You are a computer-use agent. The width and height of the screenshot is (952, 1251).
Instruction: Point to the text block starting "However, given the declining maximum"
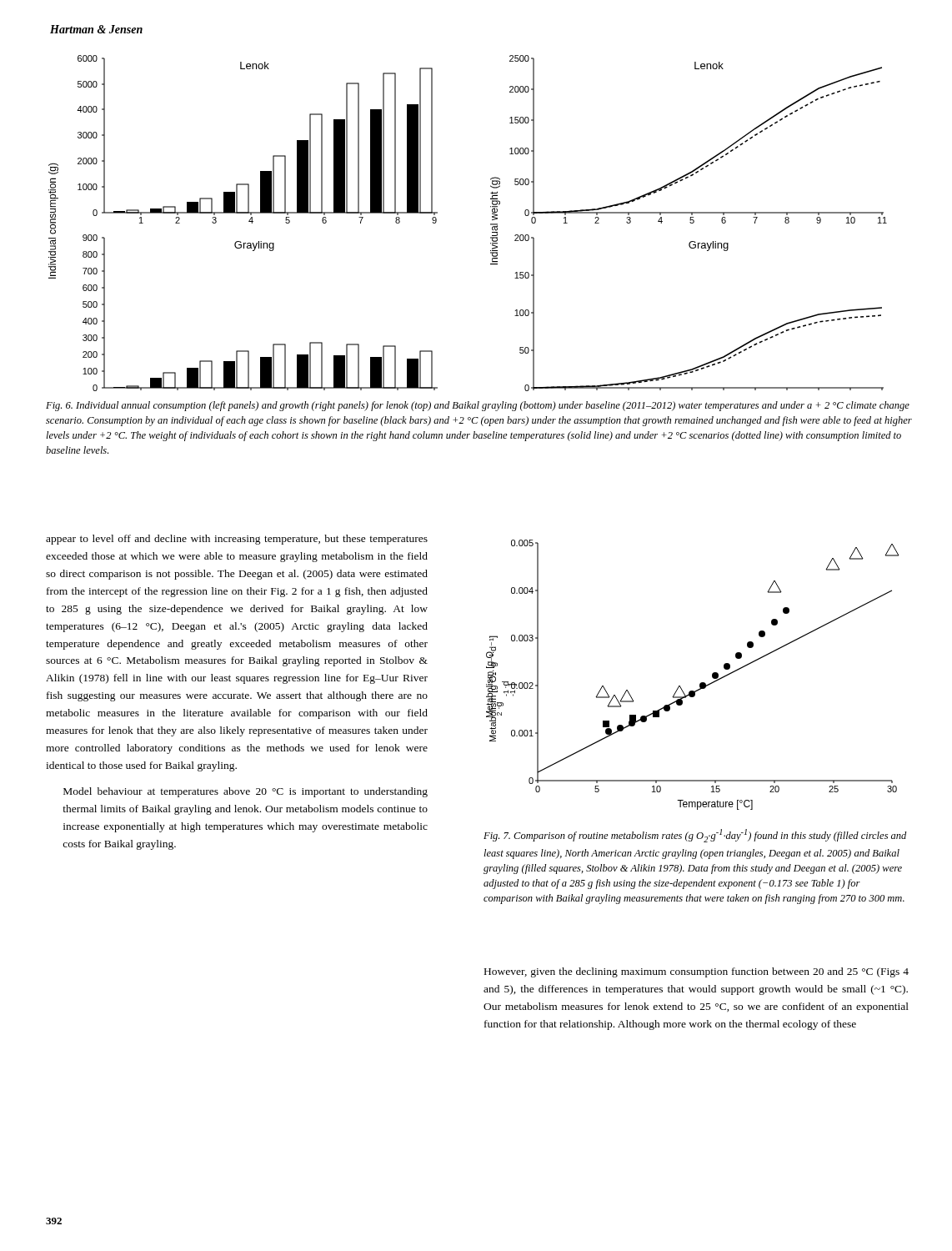coord(696,997)
